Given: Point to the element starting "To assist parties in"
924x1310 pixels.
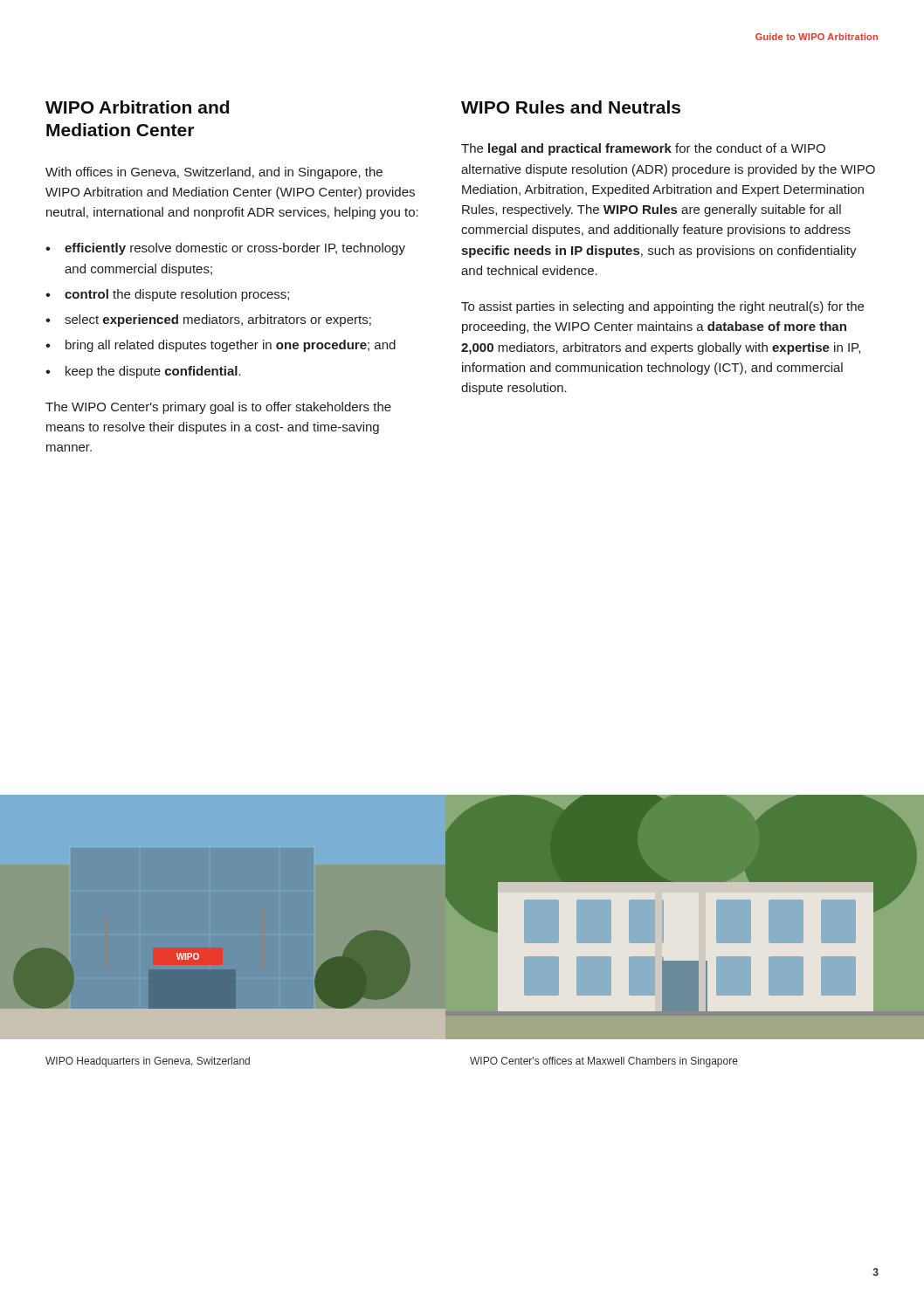Looking at the screenshot, I should pyautogui.click(x=663, y=347).
